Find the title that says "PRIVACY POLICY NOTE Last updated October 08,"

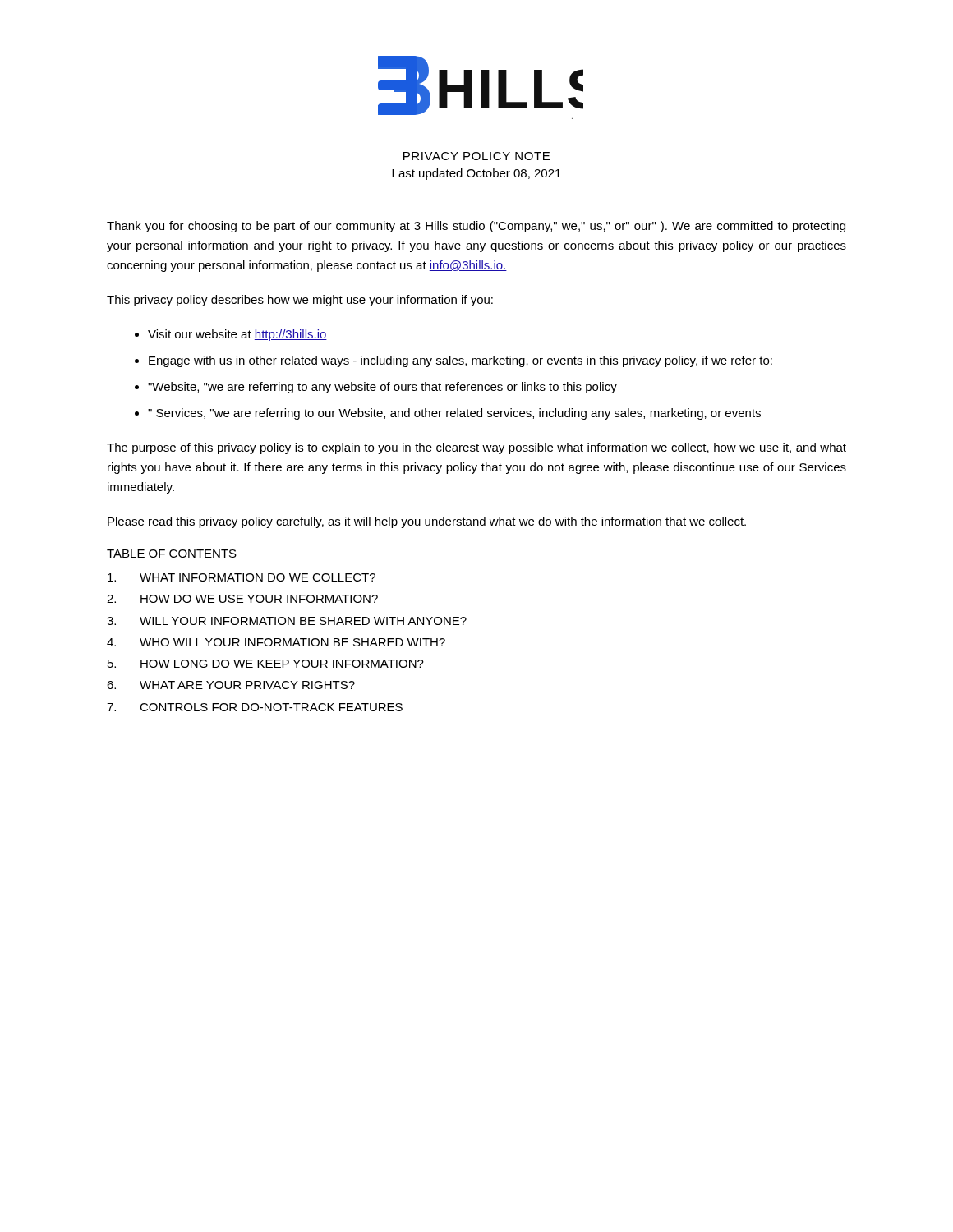tap(476, 164)
